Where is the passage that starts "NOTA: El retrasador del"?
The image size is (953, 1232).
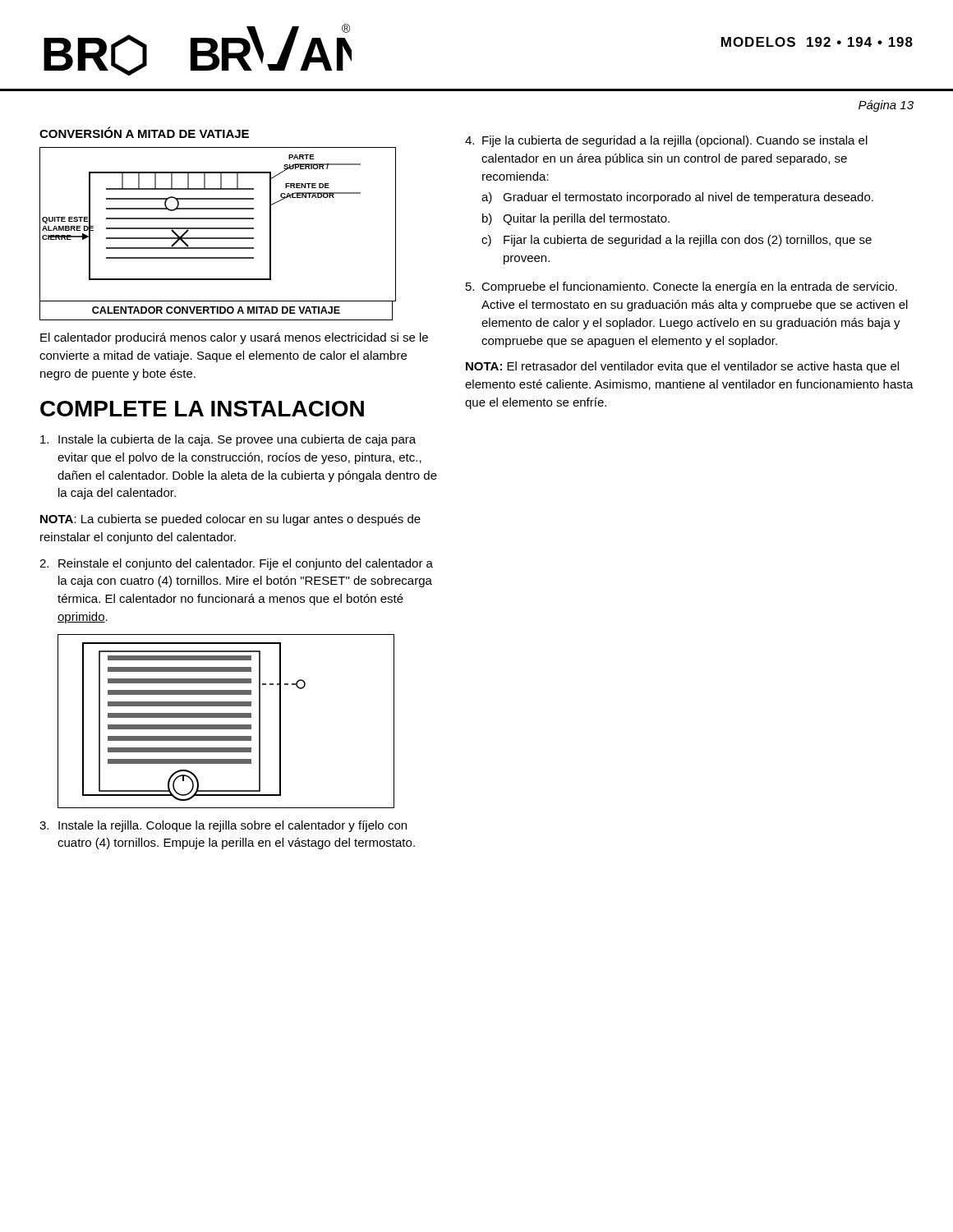click(x=689, y=384)
